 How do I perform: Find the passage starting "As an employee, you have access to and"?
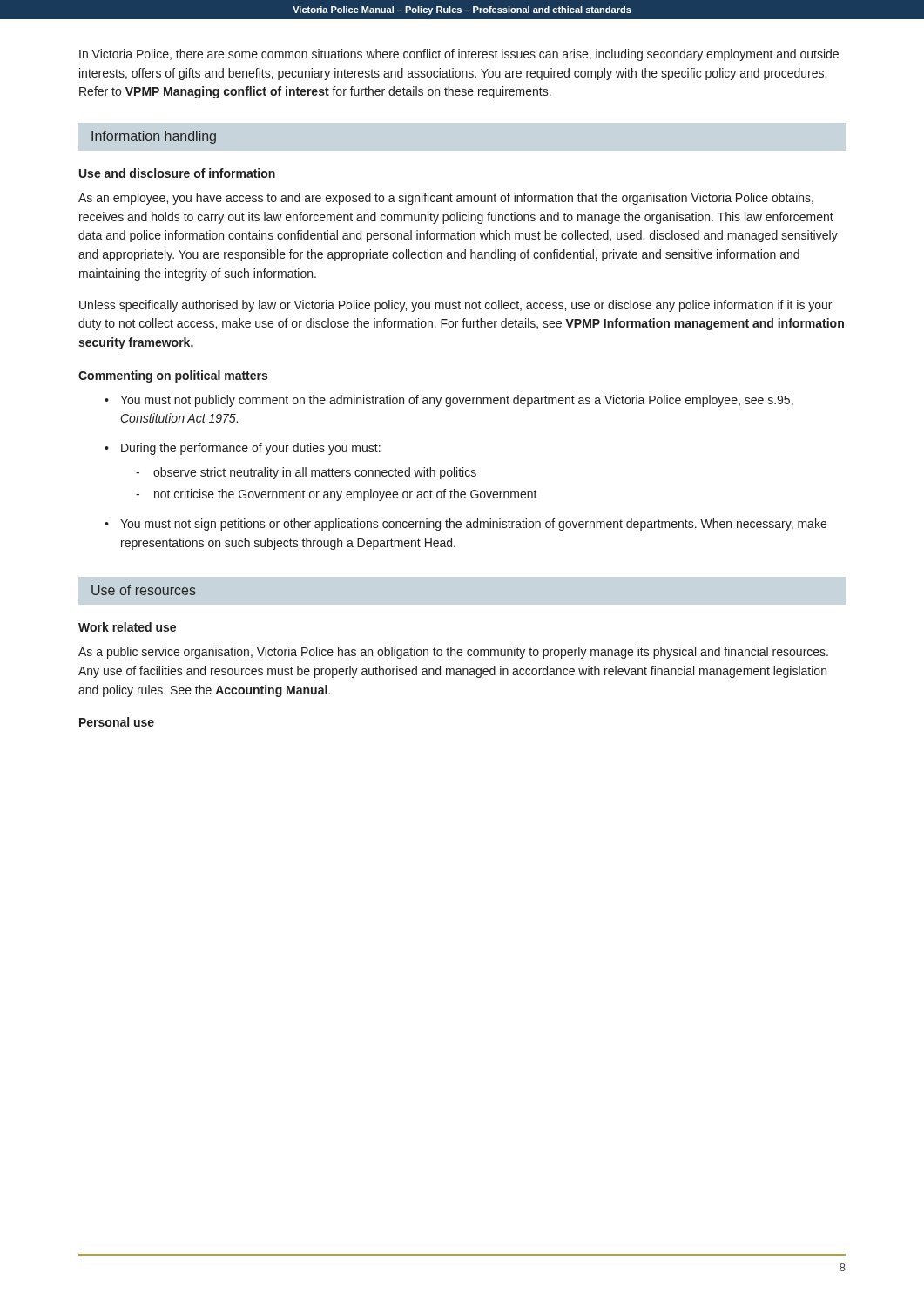(x=458, y=236)
